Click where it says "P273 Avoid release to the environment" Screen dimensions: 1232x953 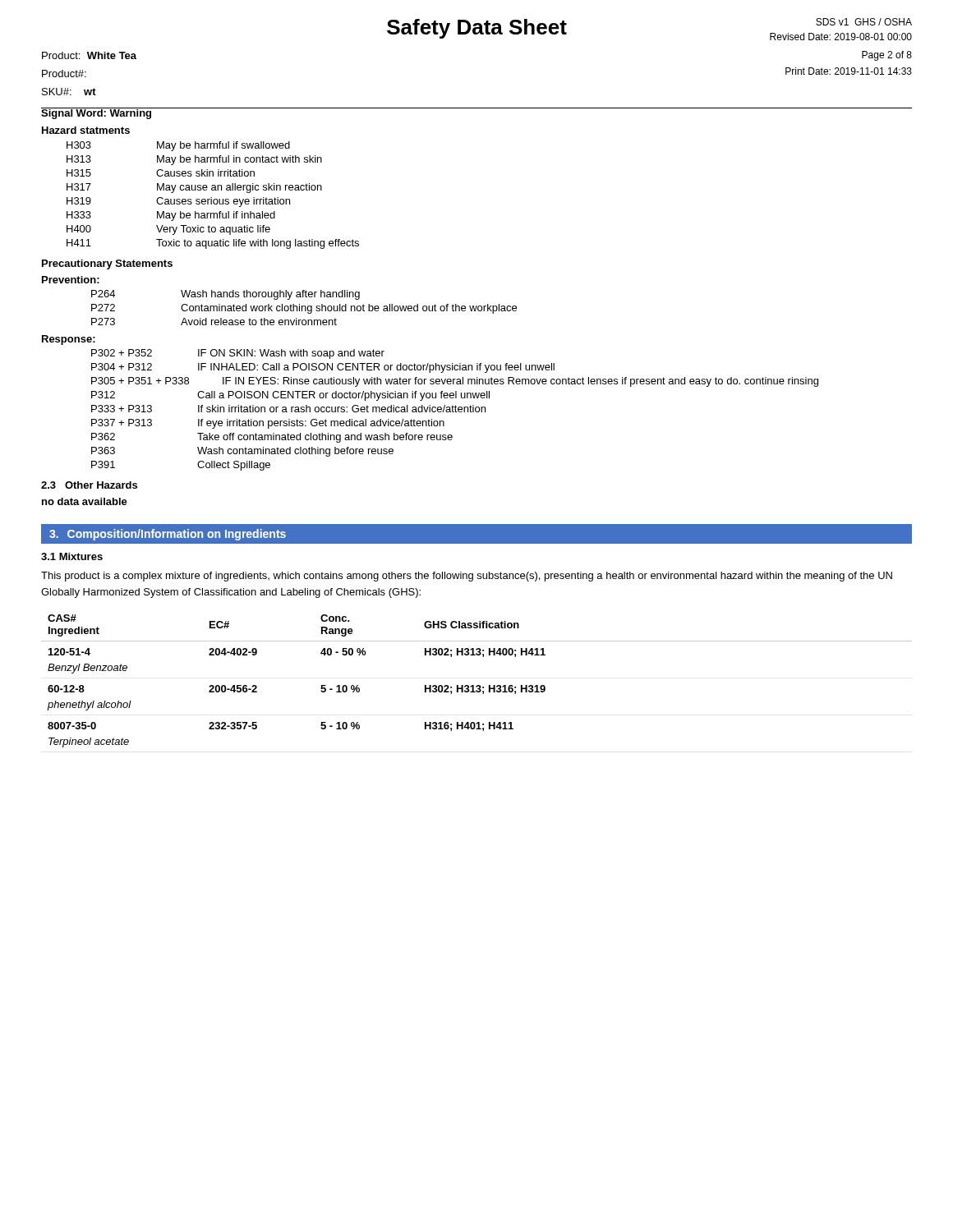click(476, 322)
